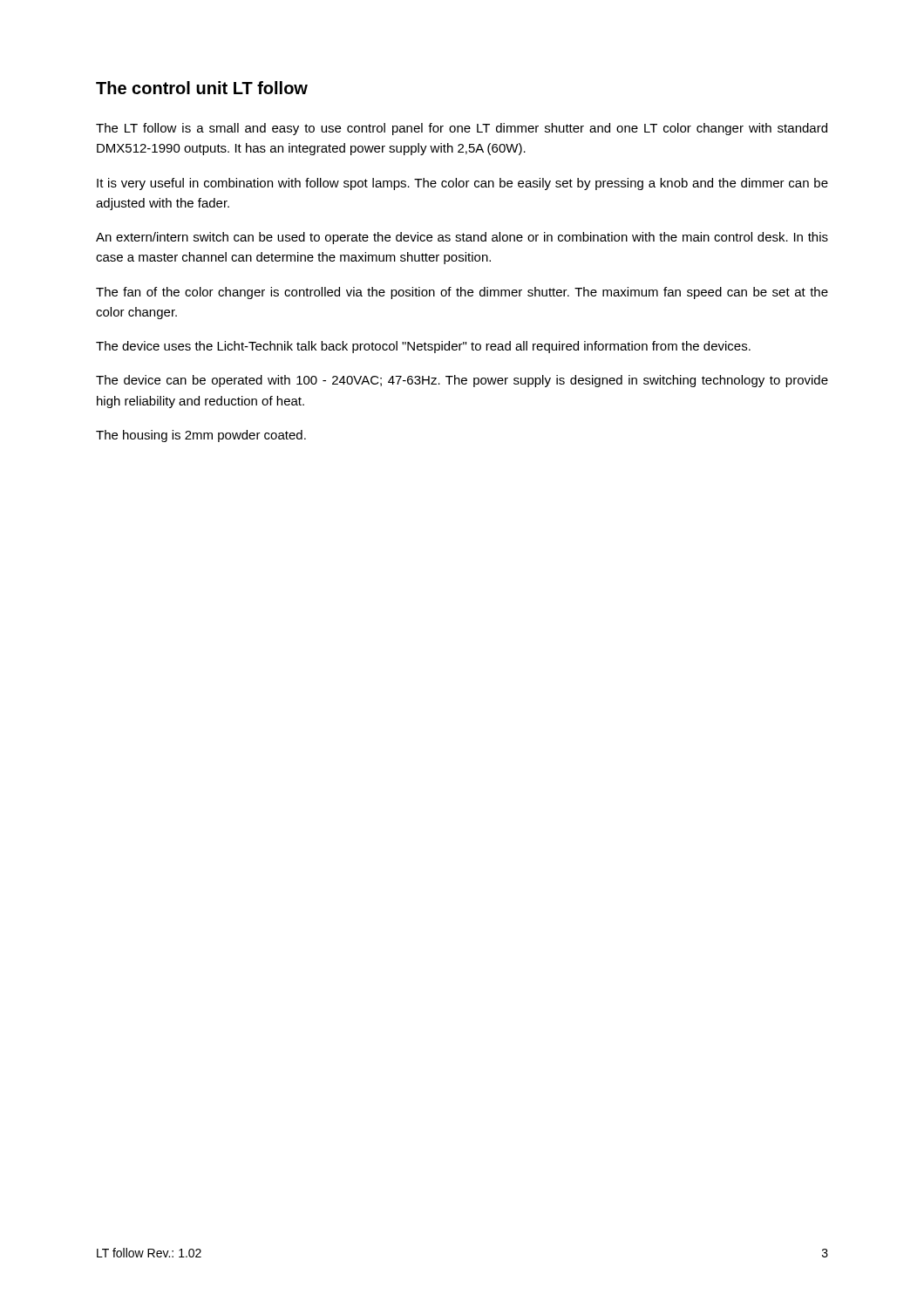Select the text block containing "An extern/intern switch"

point(462,247)
